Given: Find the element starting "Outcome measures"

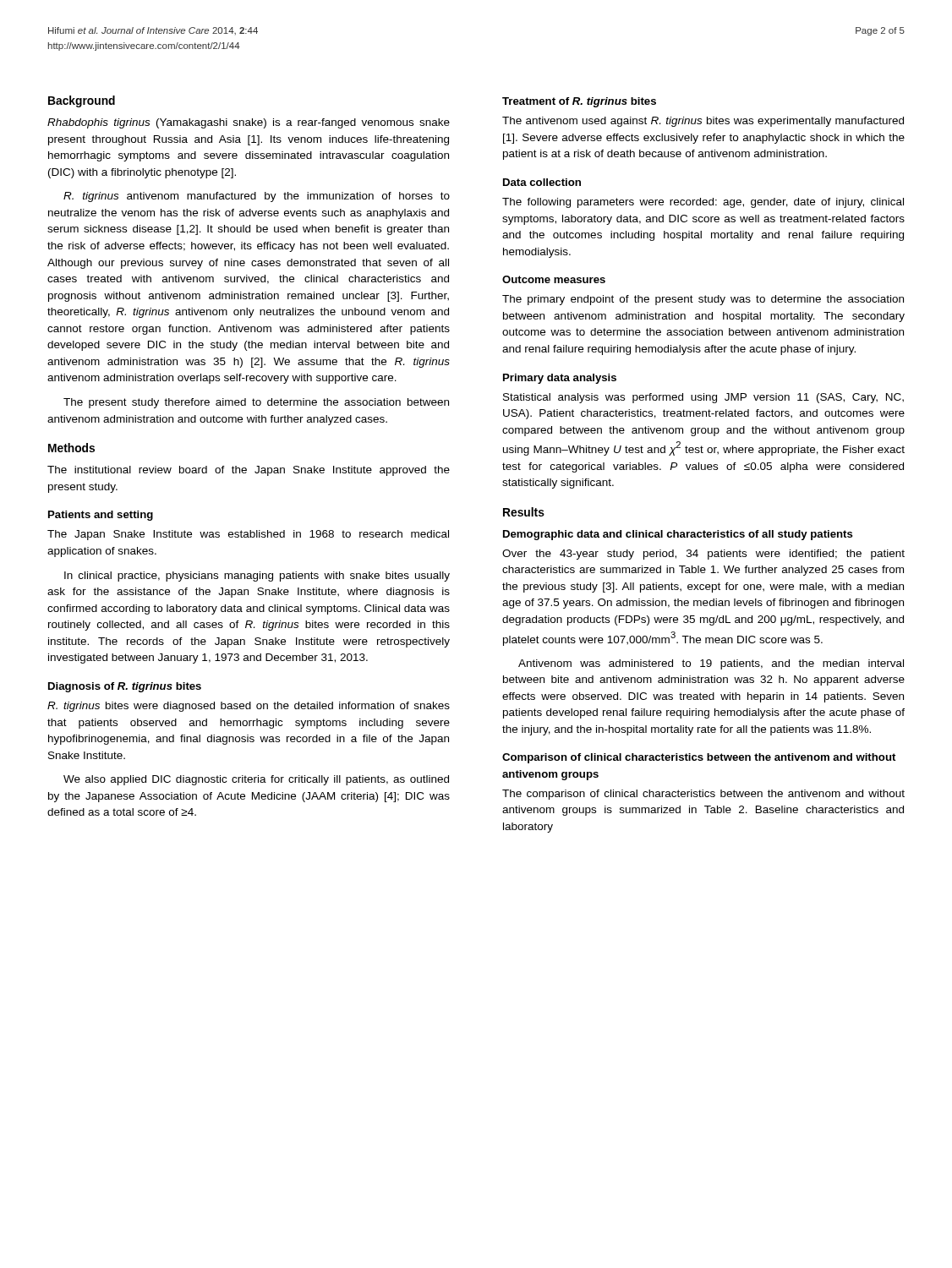Looking at the screenshot, I should (554, 280).
